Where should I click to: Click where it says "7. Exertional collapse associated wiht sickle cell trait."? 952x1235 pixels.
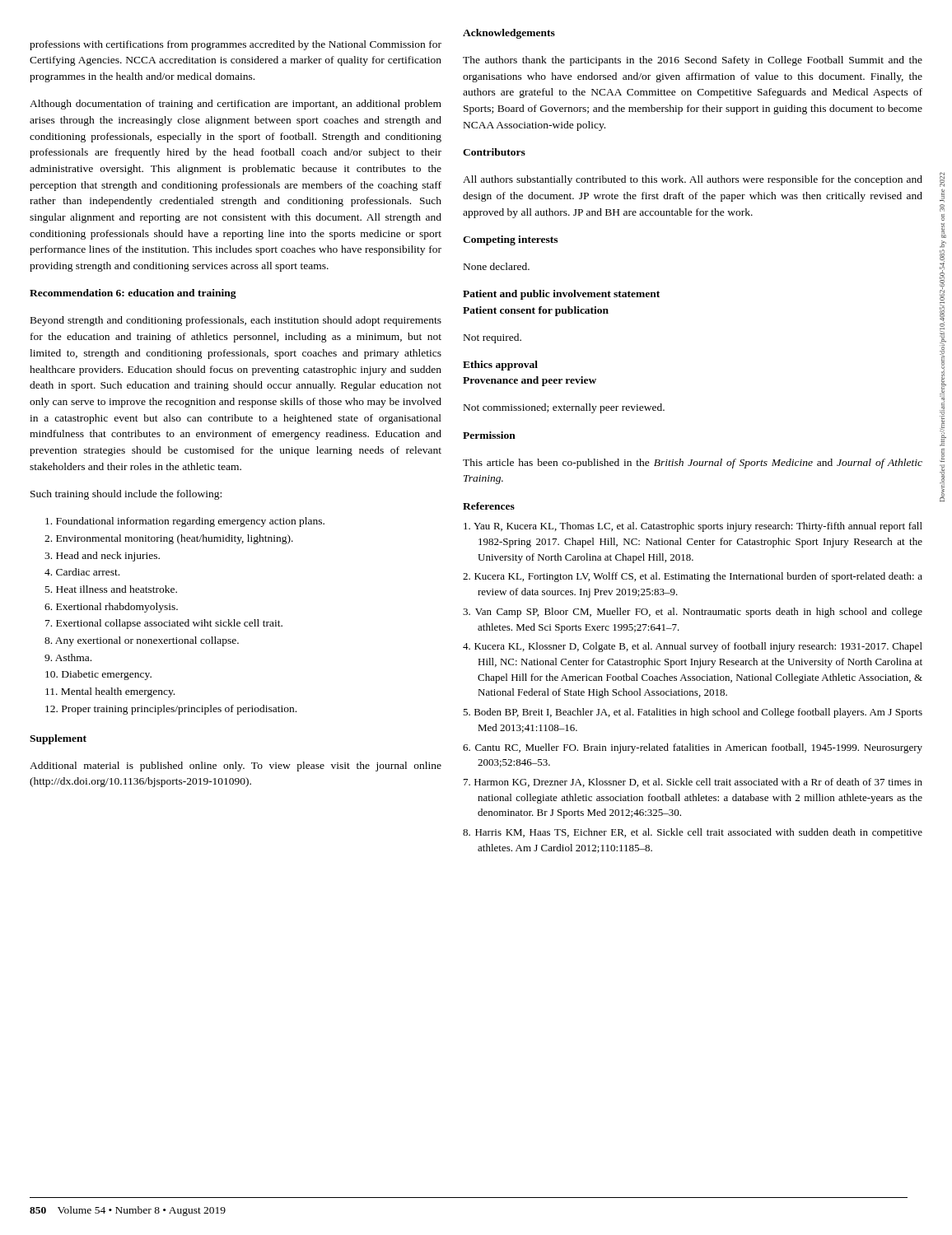pyautogui.click(x=164, y=623)
